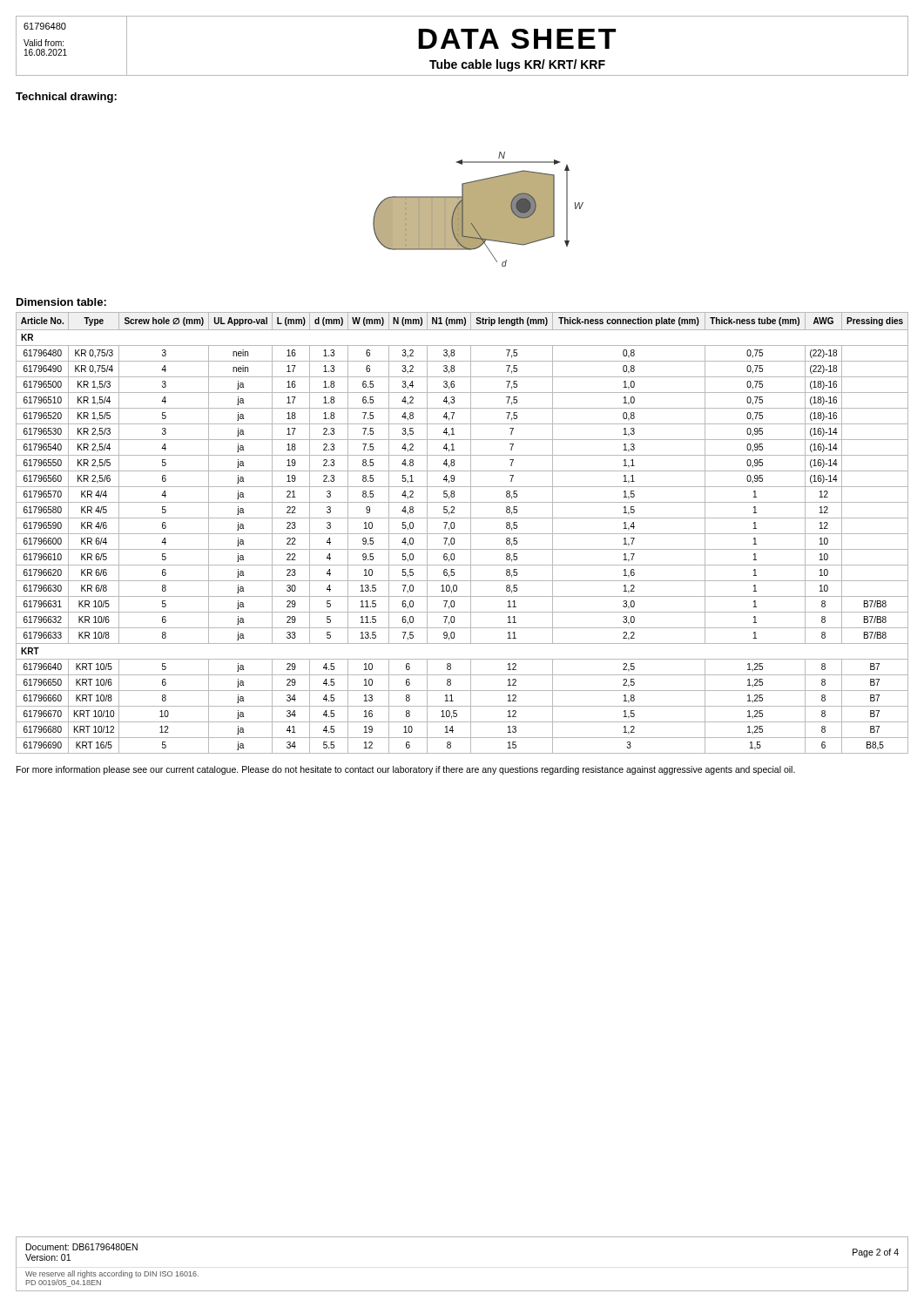Navigate to the passage starting "For more information"
Viewport: 924px width, 1307px height.
(406, 769)
